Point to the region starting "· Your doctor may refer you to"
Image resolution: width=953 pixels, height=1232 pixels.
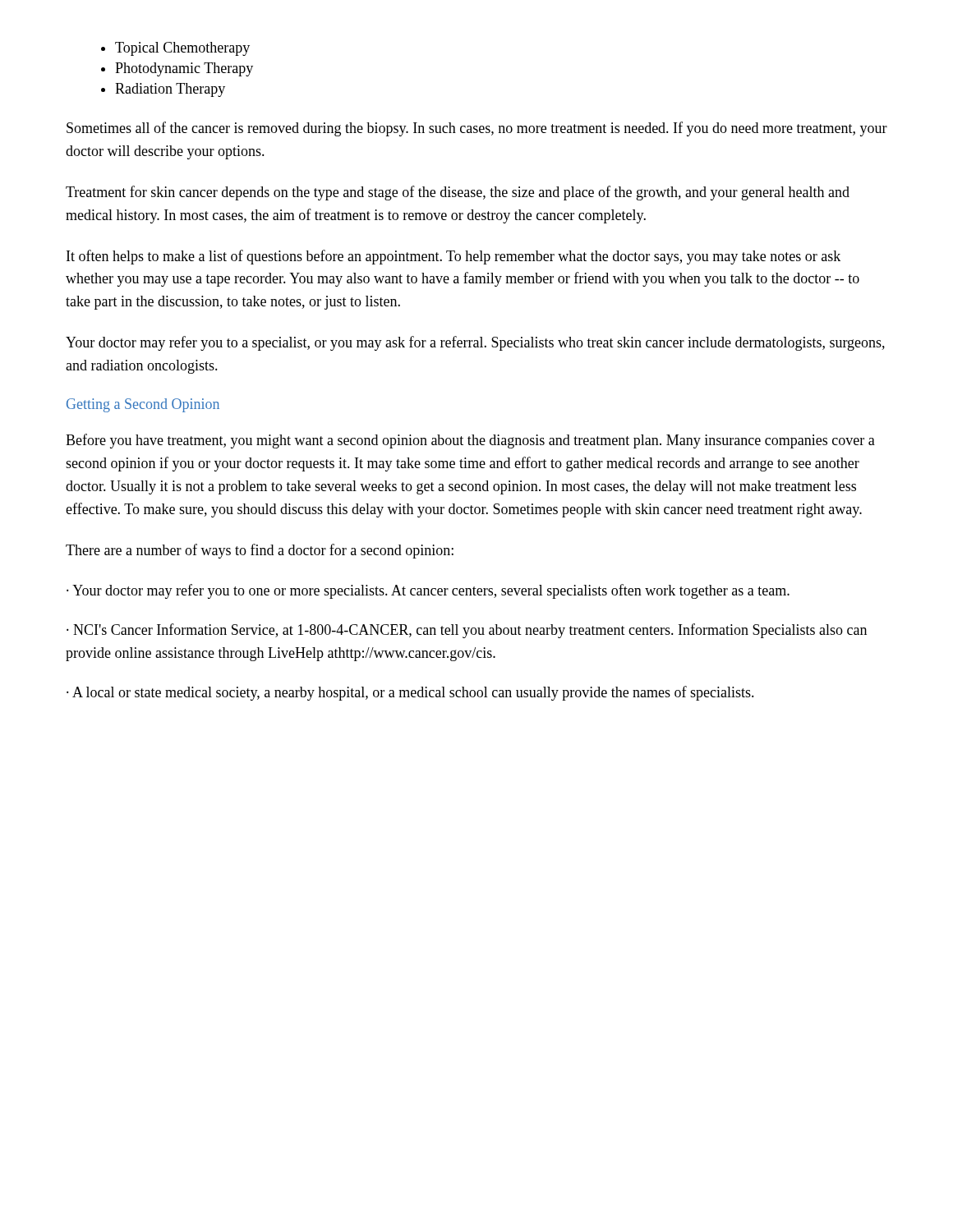pyautogui.click(x=428, y=591)
